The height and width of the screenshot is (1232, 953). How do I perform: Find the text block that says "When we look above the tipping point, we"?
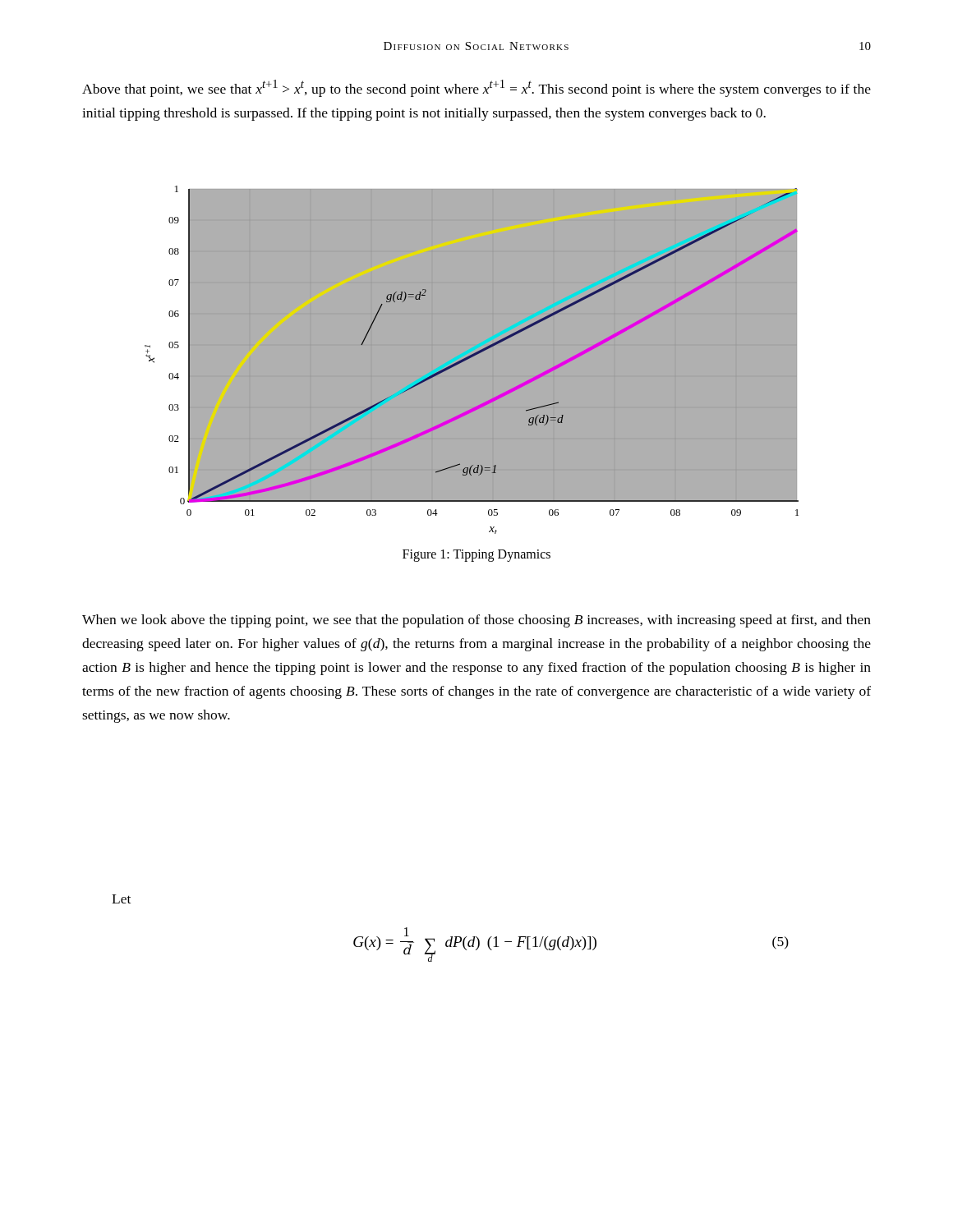pos(476,667)
